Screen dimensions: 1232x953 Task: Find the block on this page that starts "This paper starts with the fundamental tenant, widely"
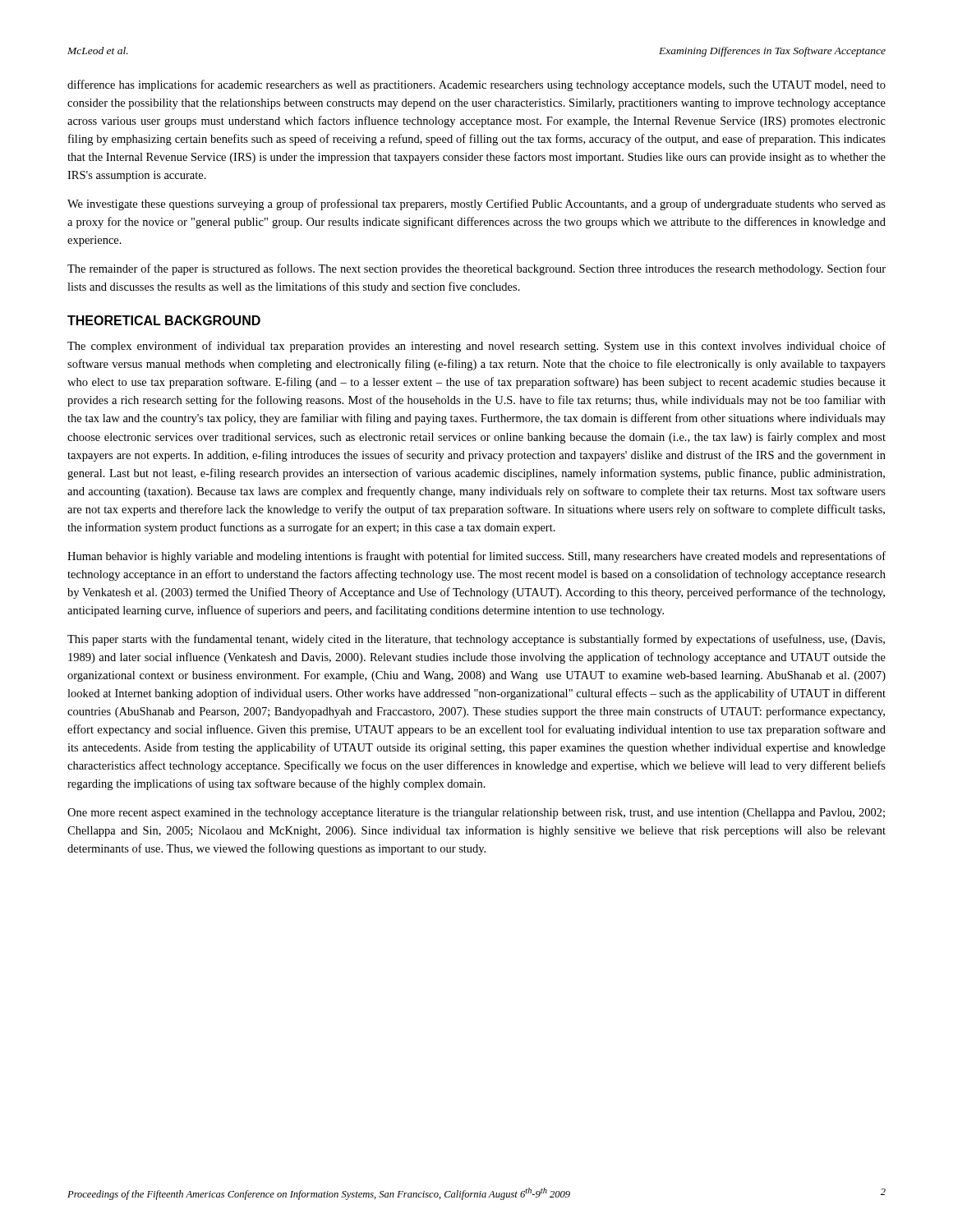476,711
